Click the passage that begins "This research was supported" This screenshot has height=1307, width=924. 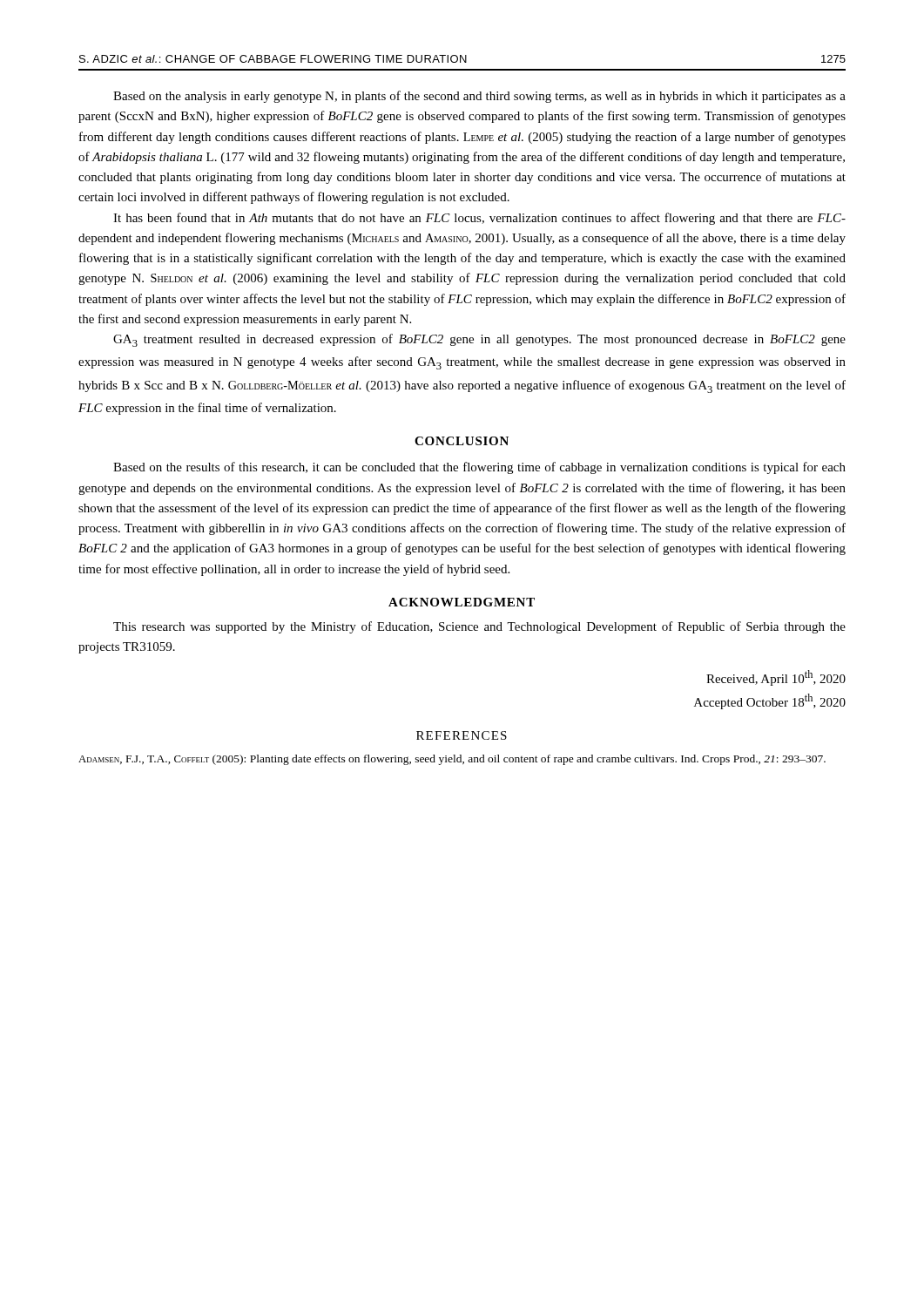point(462,637)
